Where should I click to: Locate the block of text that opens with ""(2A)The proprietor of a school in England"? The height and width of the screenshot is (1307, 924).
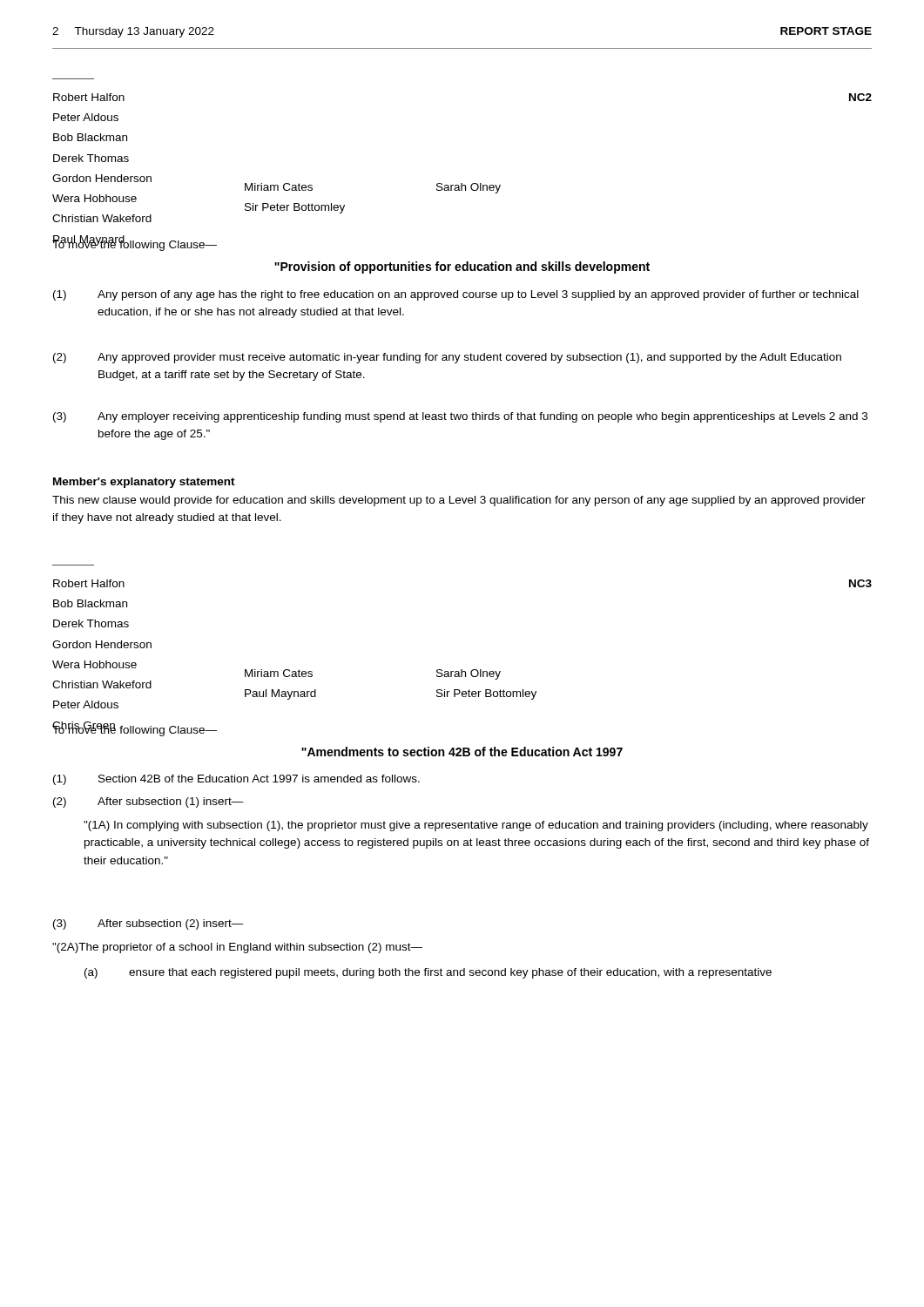point(237,947)
